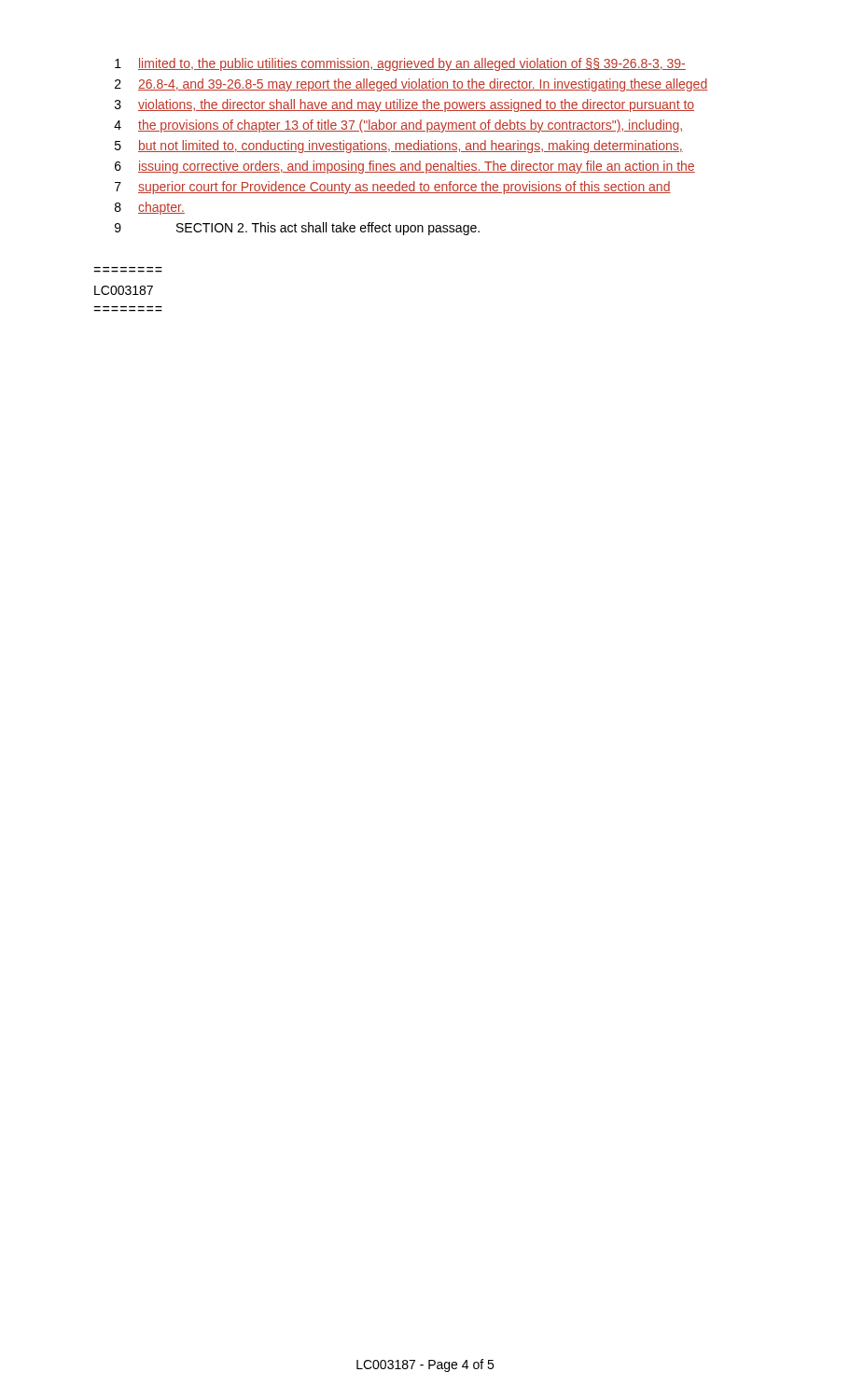Point to the passage starting "3 violations, the"

(443, 105)
